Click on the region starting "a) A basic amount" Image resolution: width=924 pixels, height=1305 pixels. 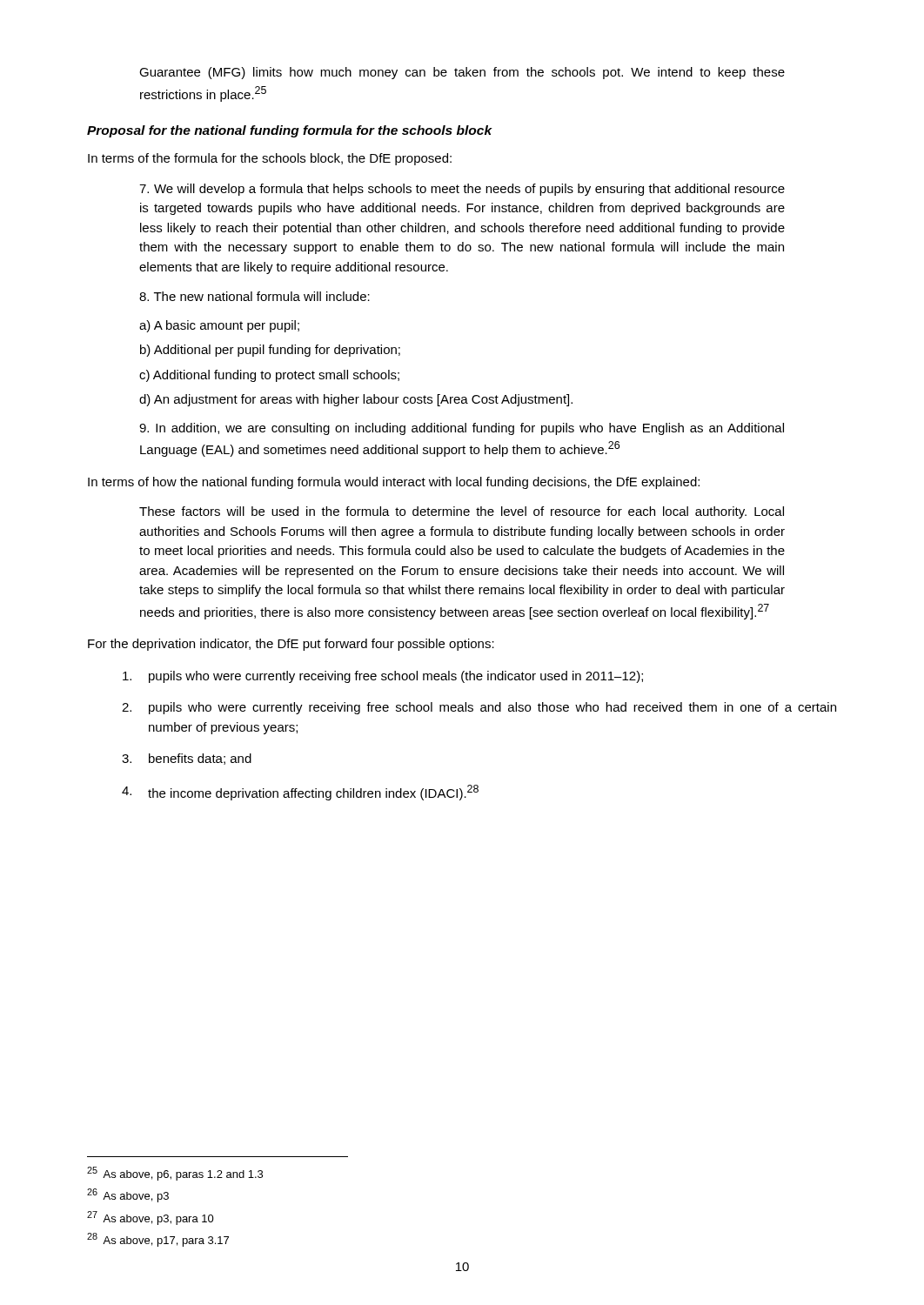219,326
